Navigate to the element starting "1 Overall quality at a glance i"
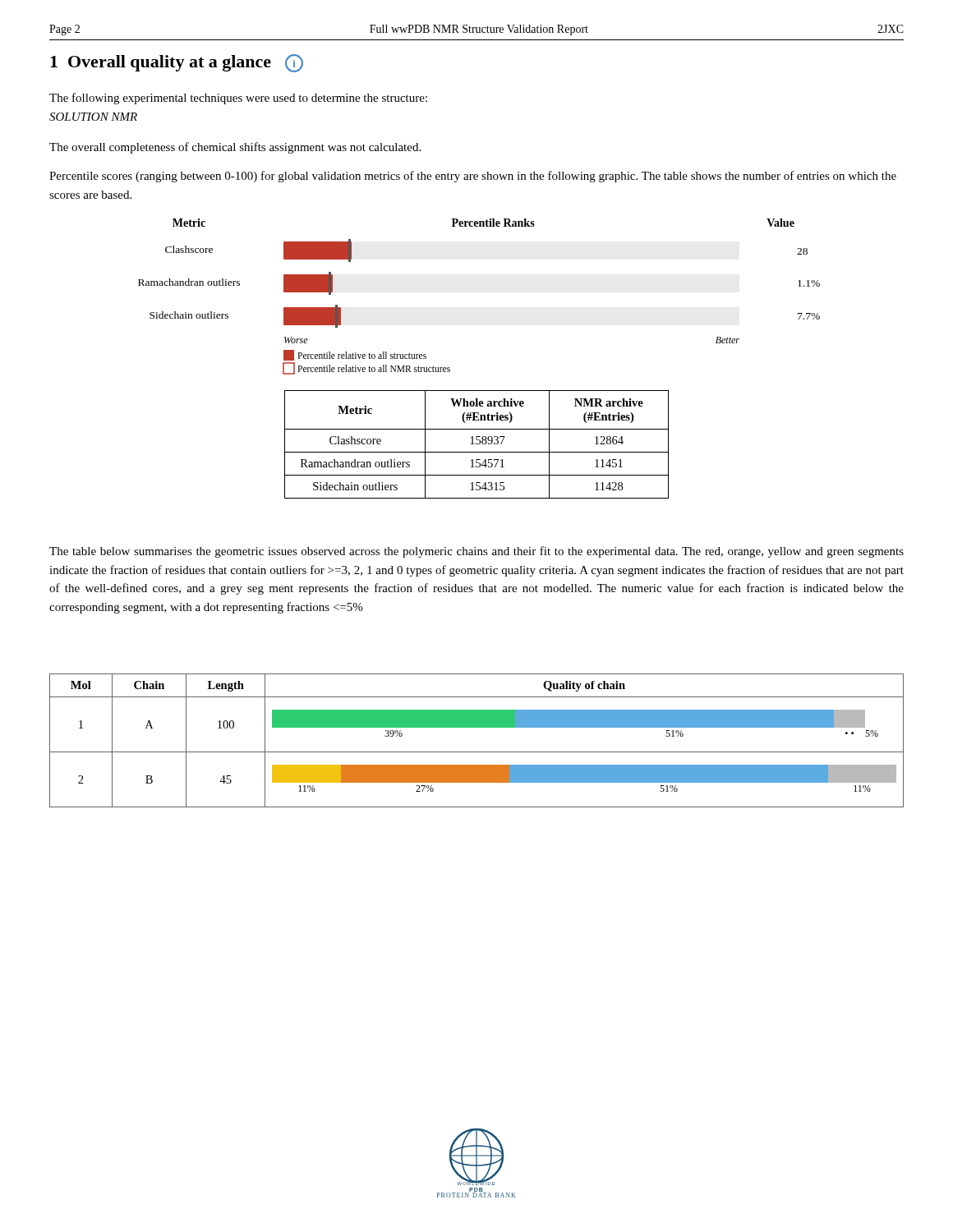The width and height of the screenshot is (953, 1232). 176,62
